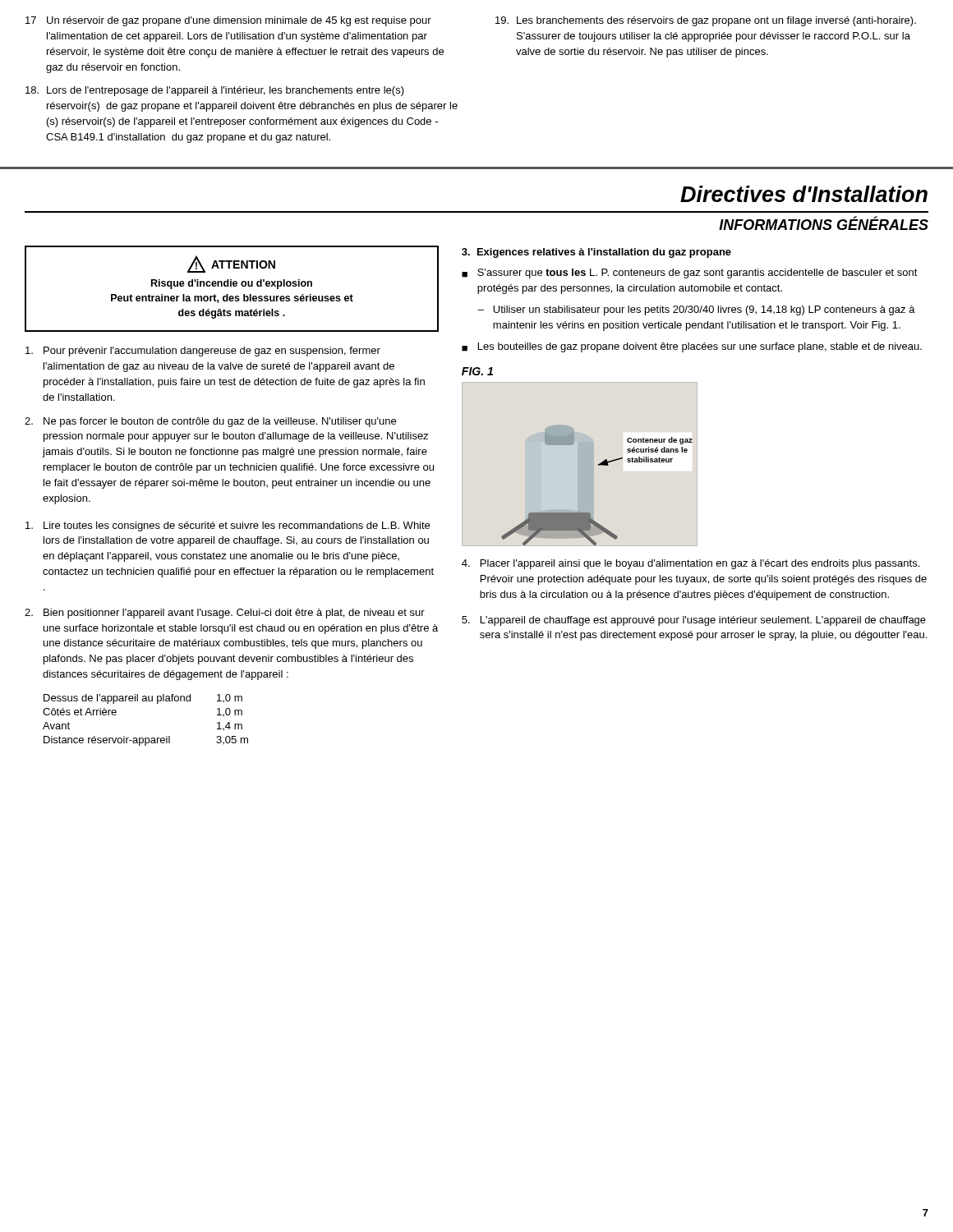
Task: Find the list item containing "2. Bien positionner l'appareil avant l'usage."
Action: 232,644
